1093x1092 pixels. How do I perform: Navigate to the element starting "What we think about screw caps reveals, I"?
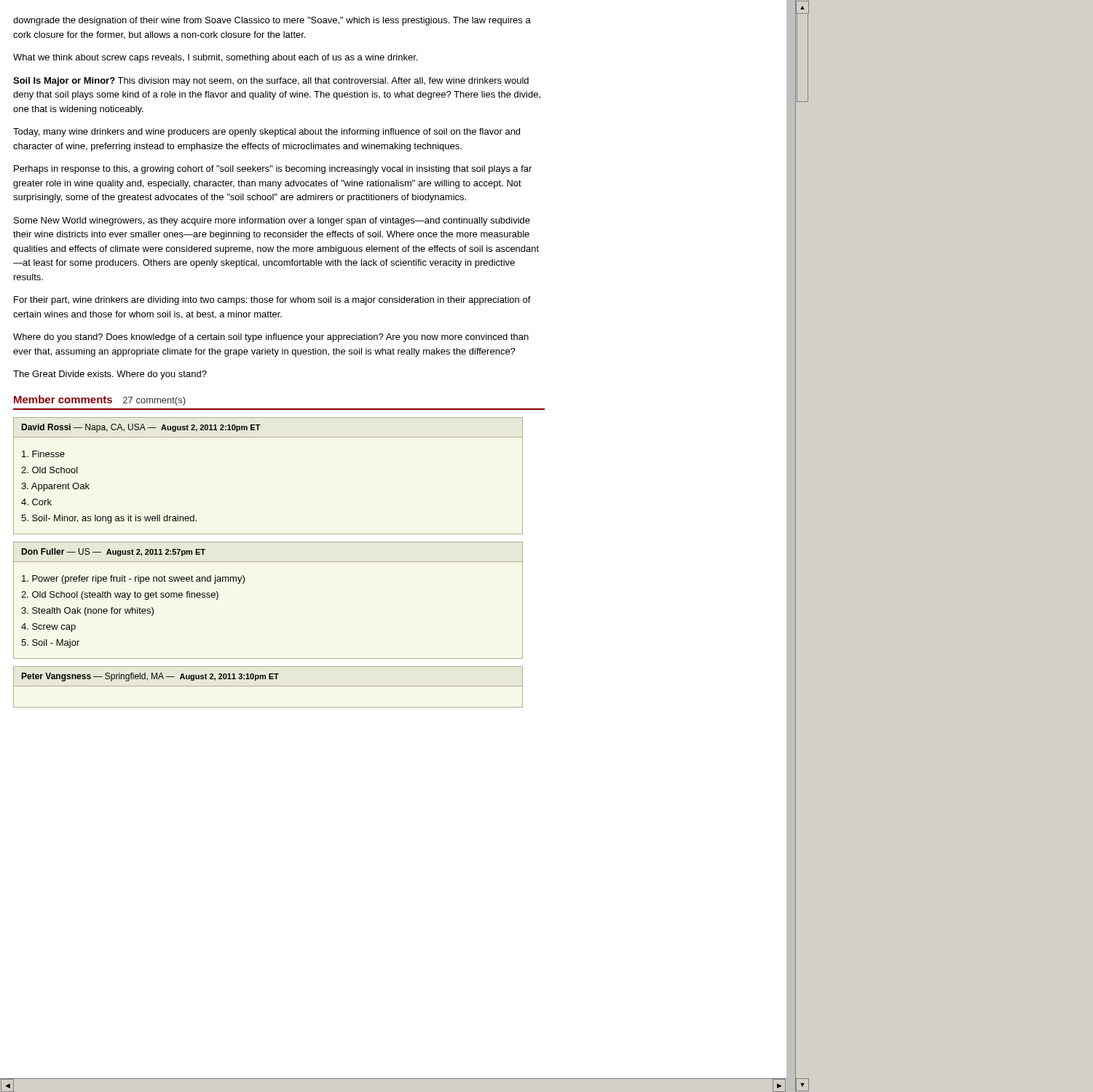click(x=279, y=57)
